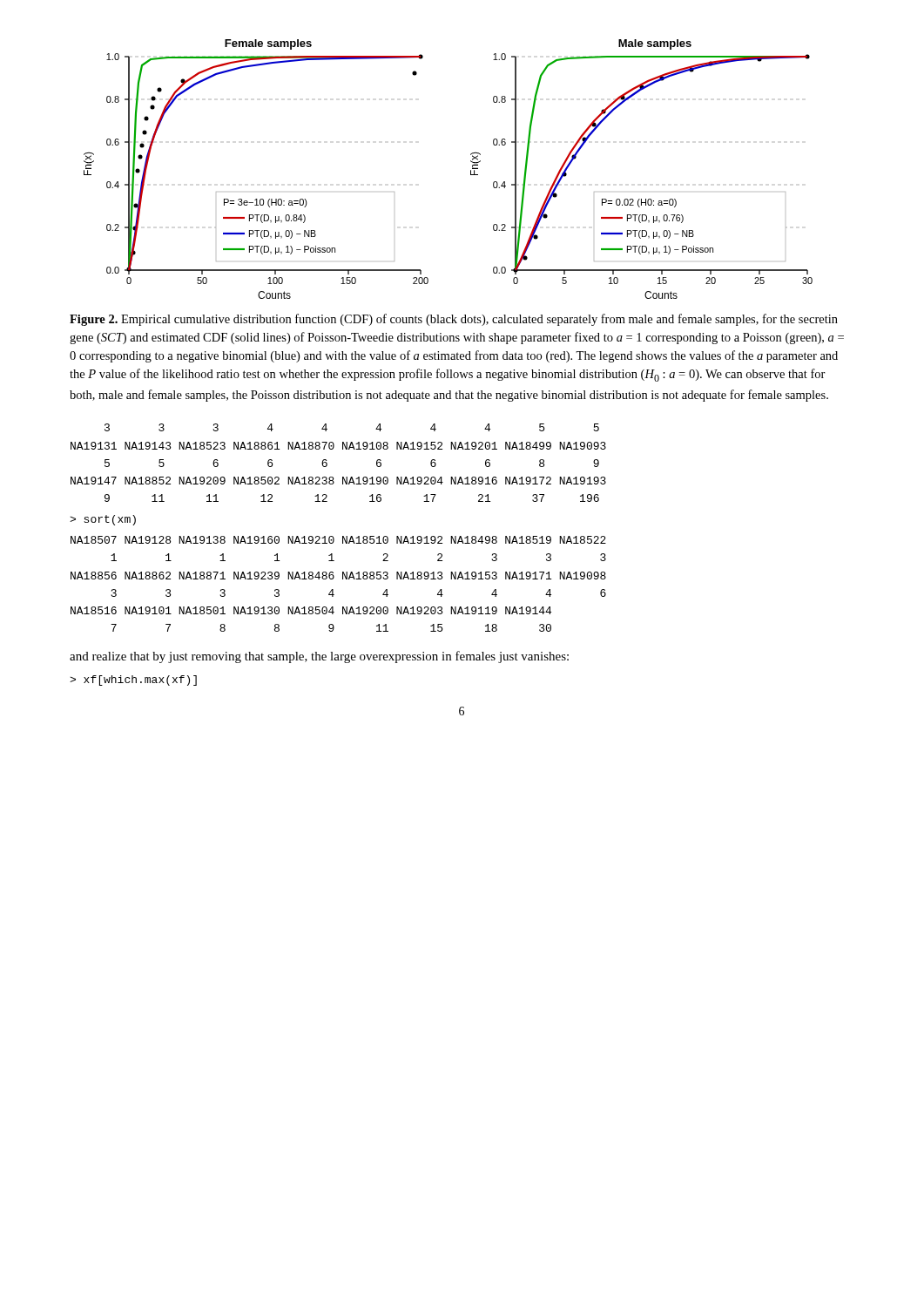
Task: Navigate to the passage starting "> sort(xm)"
Action: (x=103, y=520)
